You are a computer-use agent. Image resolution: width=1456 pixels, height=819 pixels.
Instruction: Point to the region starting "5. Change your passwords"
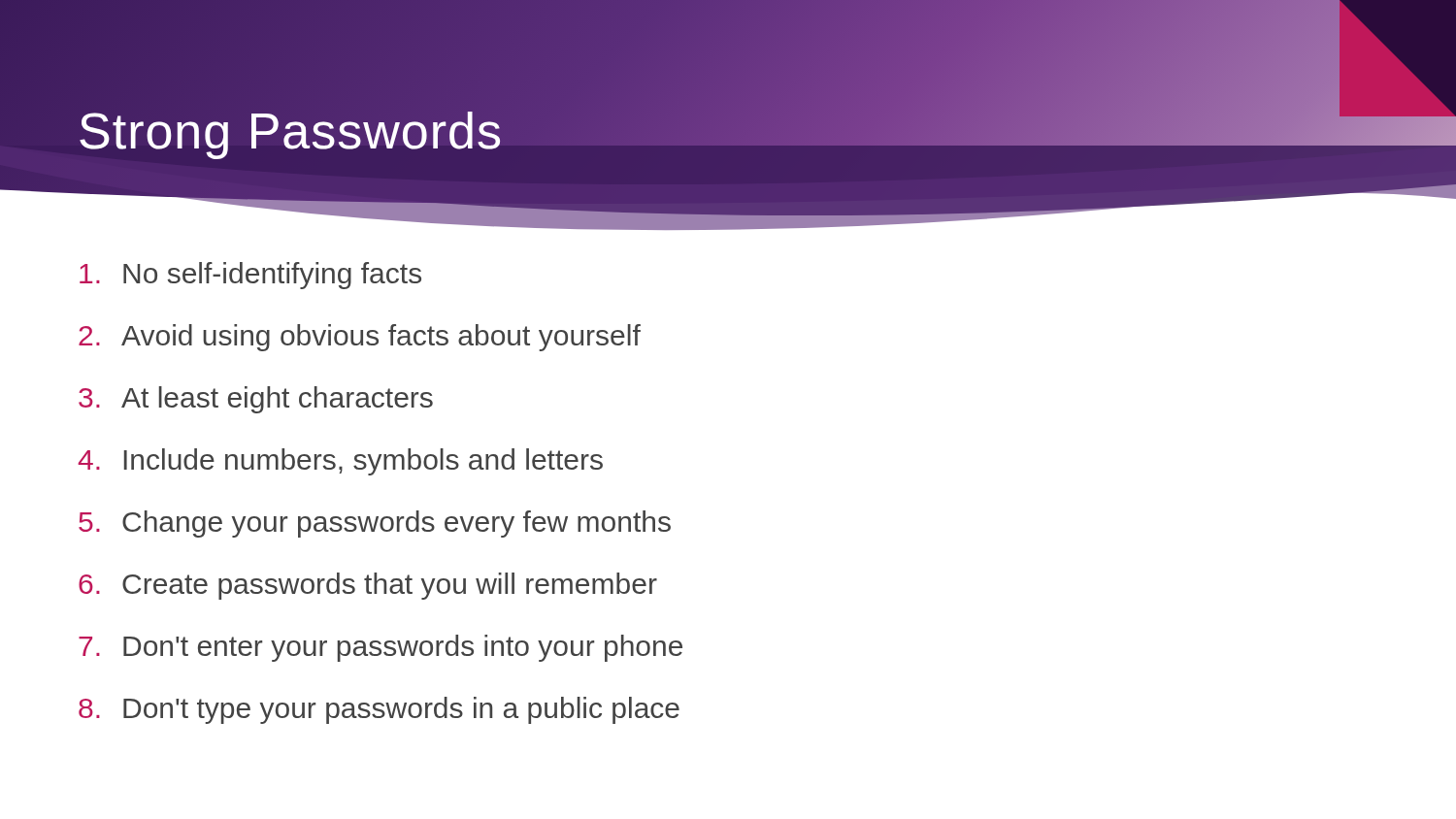tap(375, 522)
